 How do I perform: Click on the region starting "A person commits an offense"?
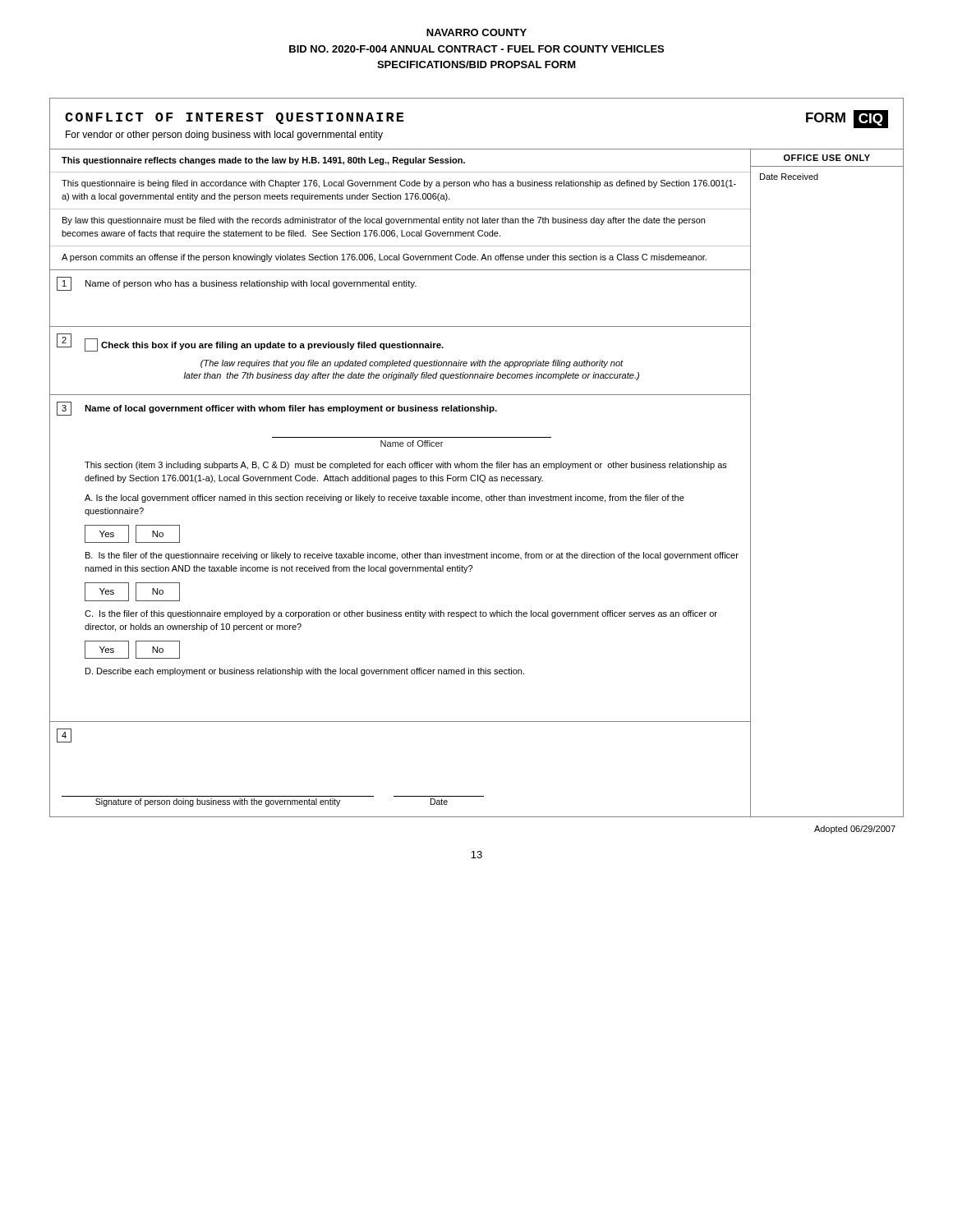[x=384, y=257]
